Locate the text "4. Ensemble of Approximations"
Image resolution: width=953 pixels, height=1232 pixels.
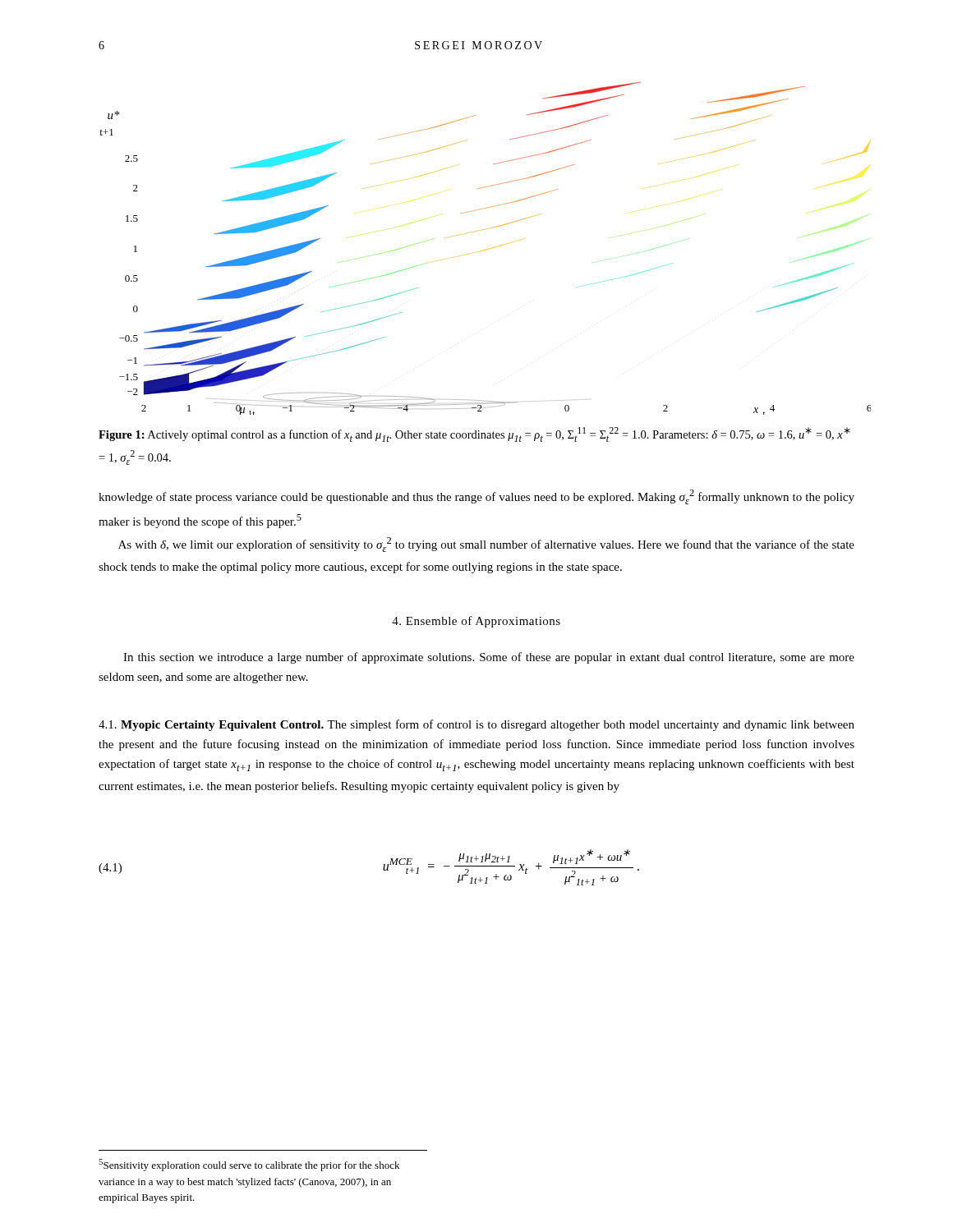476,621
